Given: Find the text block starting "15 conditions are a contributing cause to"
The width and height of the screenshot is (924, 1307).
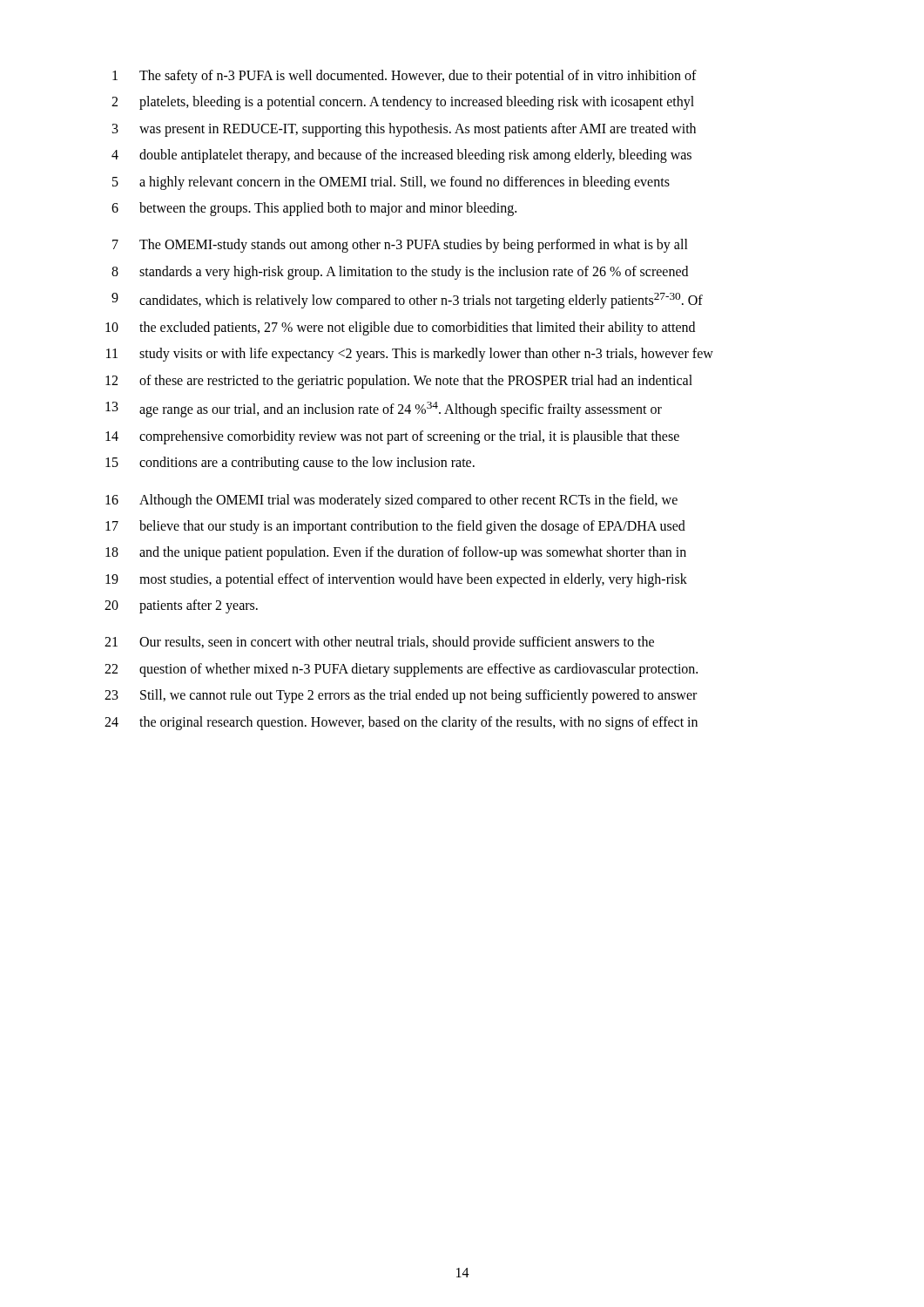Looking at the screenshot, I should tap(466, 463).
